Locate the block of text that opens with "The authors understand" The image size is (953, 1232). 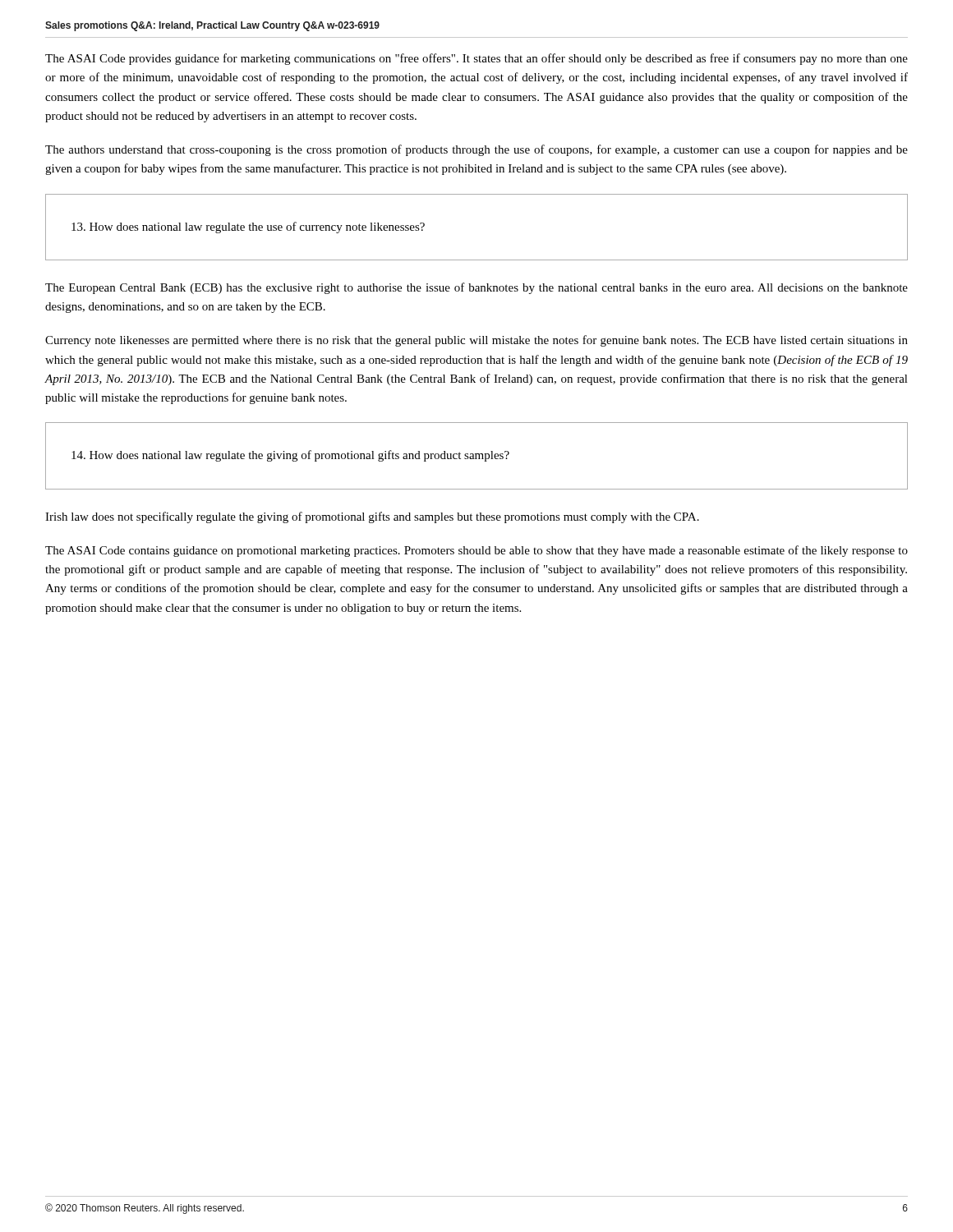[476, 159]
